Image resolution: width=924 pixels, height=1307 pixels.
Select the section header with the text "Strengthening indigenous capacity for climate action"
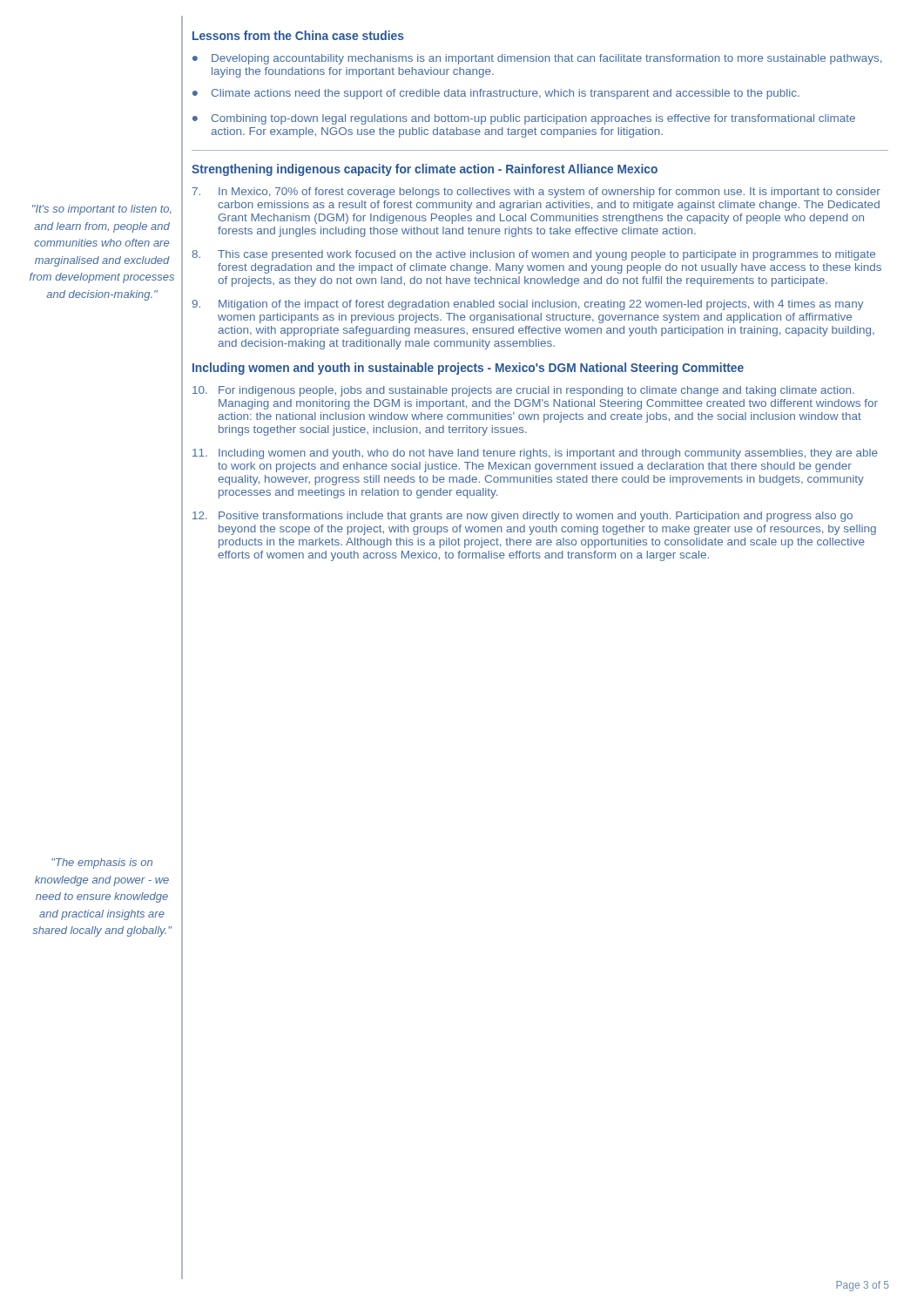tap(425, 170)
